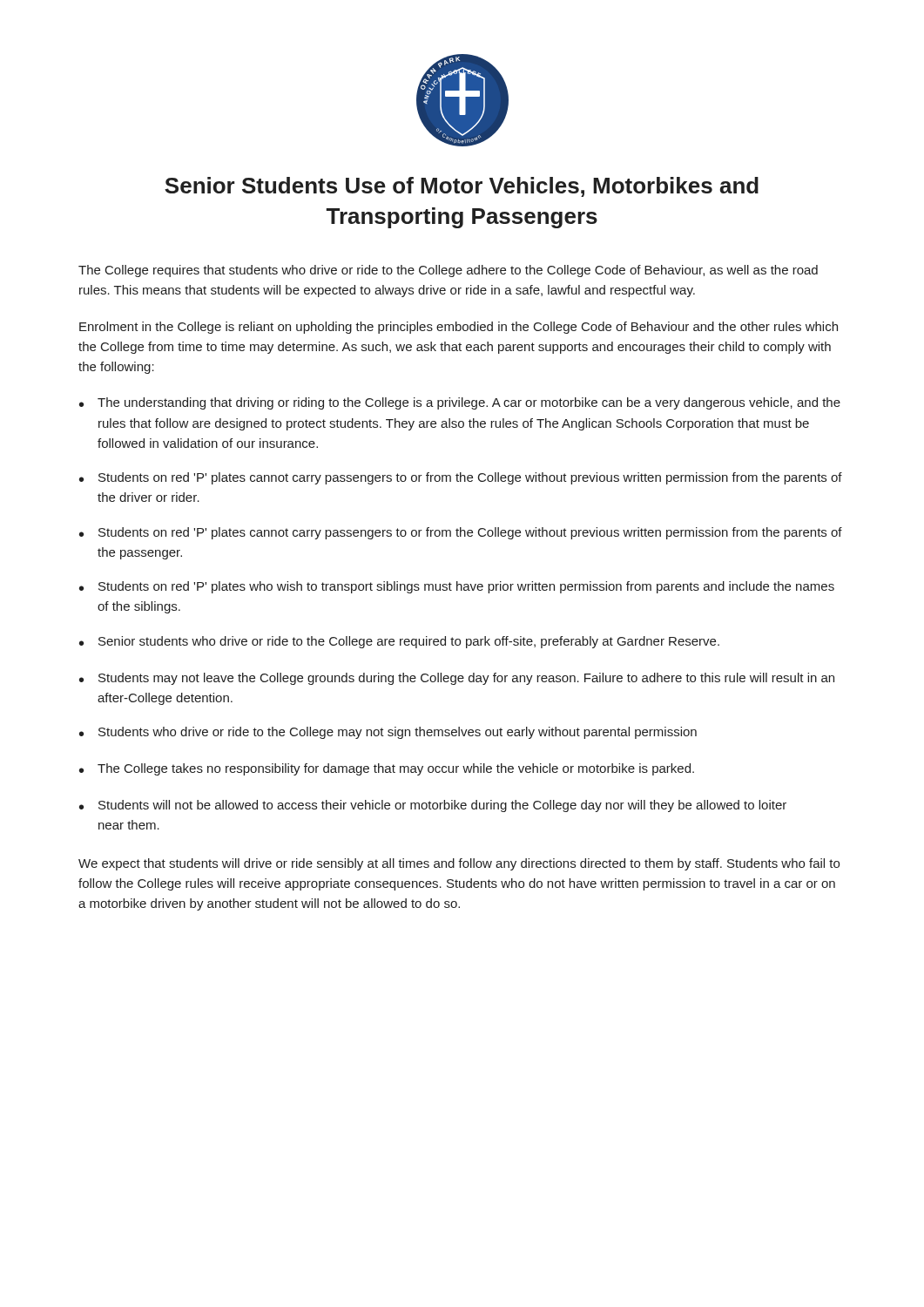Navigate to the text block starting "• The understanding that driving or riding"

462,423
